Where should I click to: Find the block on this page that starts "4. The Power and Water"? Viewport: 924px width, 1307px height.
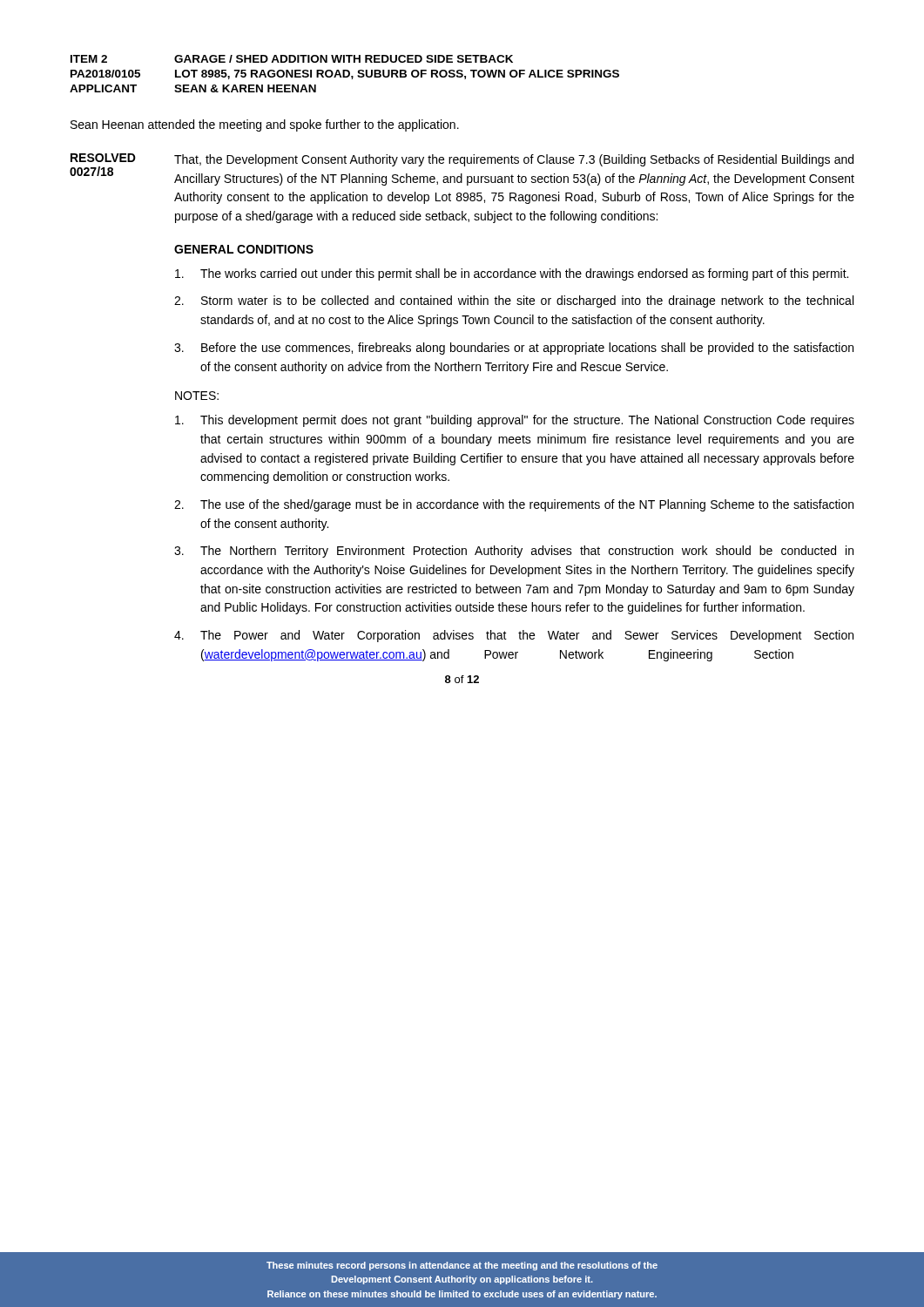click(x=514, y=645)
